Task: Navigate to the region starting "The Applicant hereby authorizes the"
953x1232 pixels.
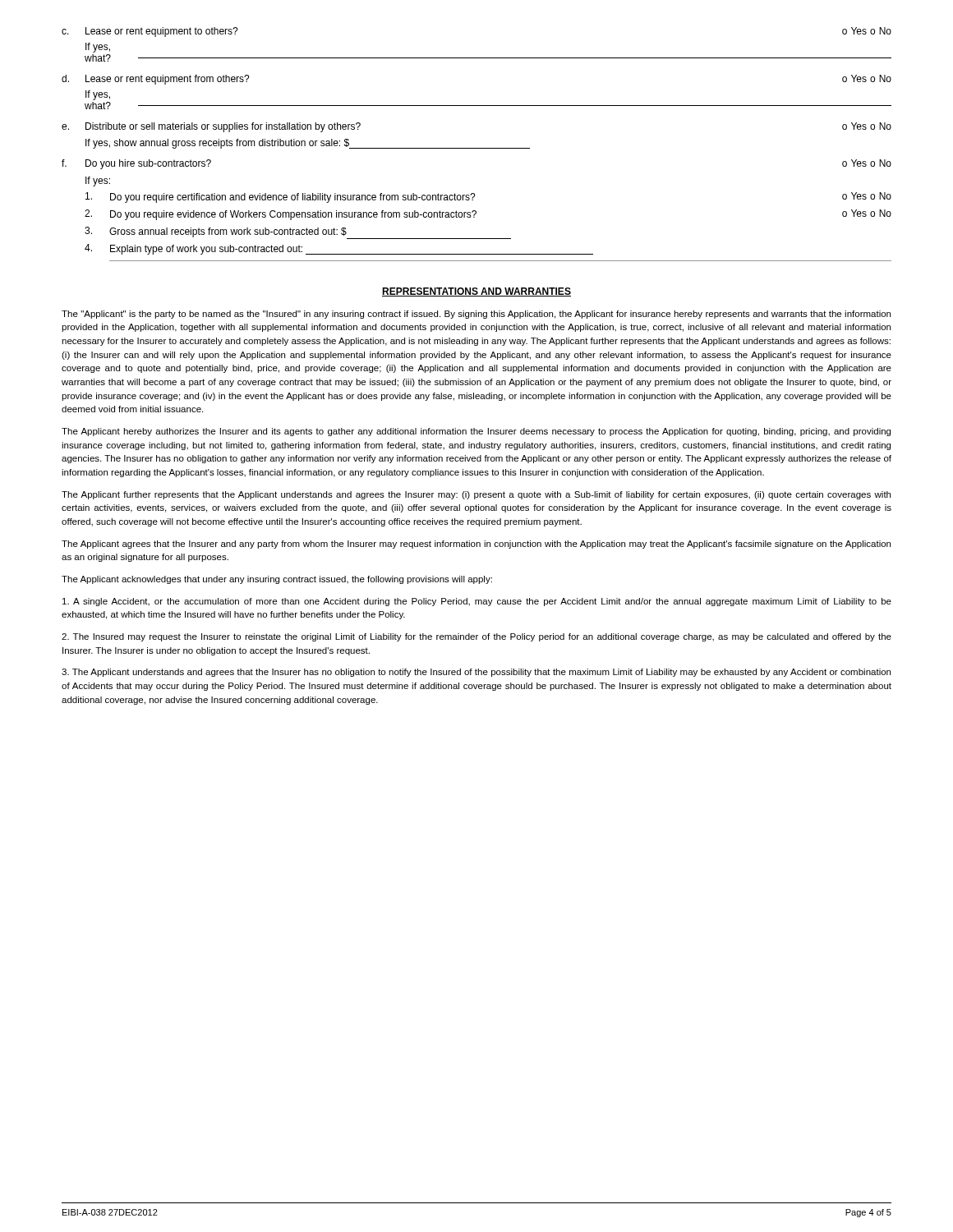Action: (476, 452)
